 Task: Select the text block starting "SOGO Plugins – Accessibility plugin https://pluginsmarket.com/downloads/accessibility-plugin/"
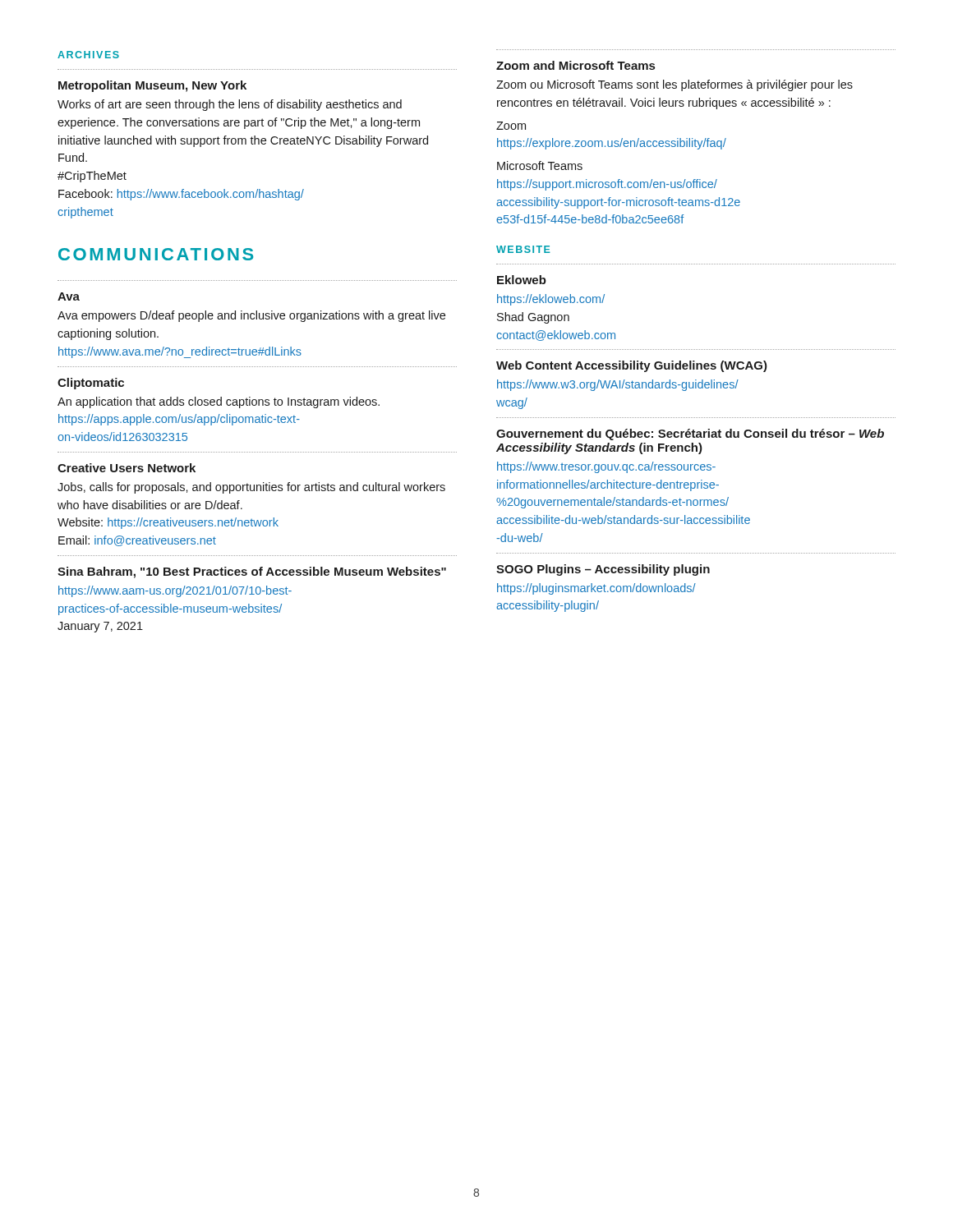[696, 588]
